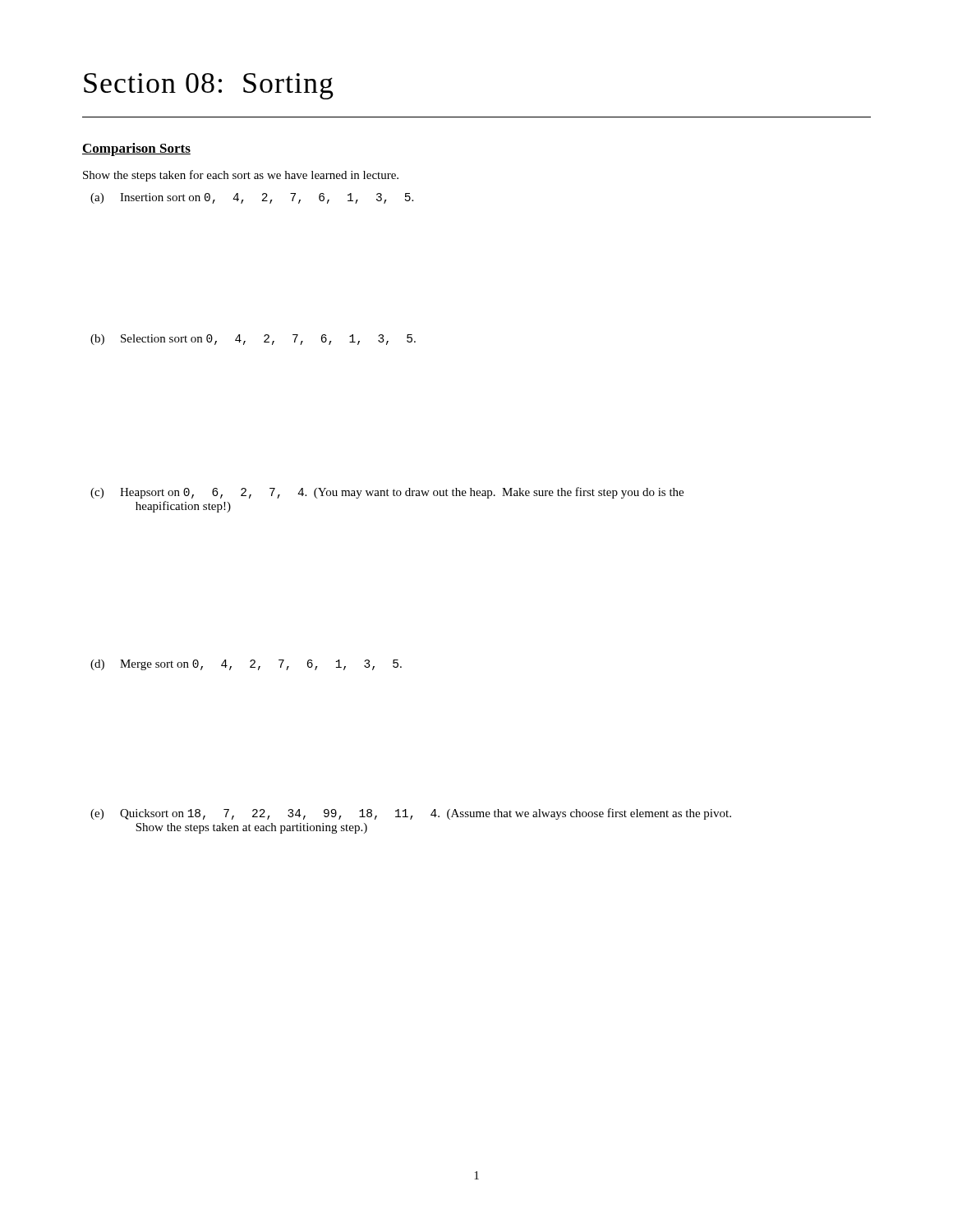This screenshot has height=1232, width=953.
Task: Point to the passage starting "(b) Selection sort on 0, 4, 2,"
Action: tap(171, 340)
